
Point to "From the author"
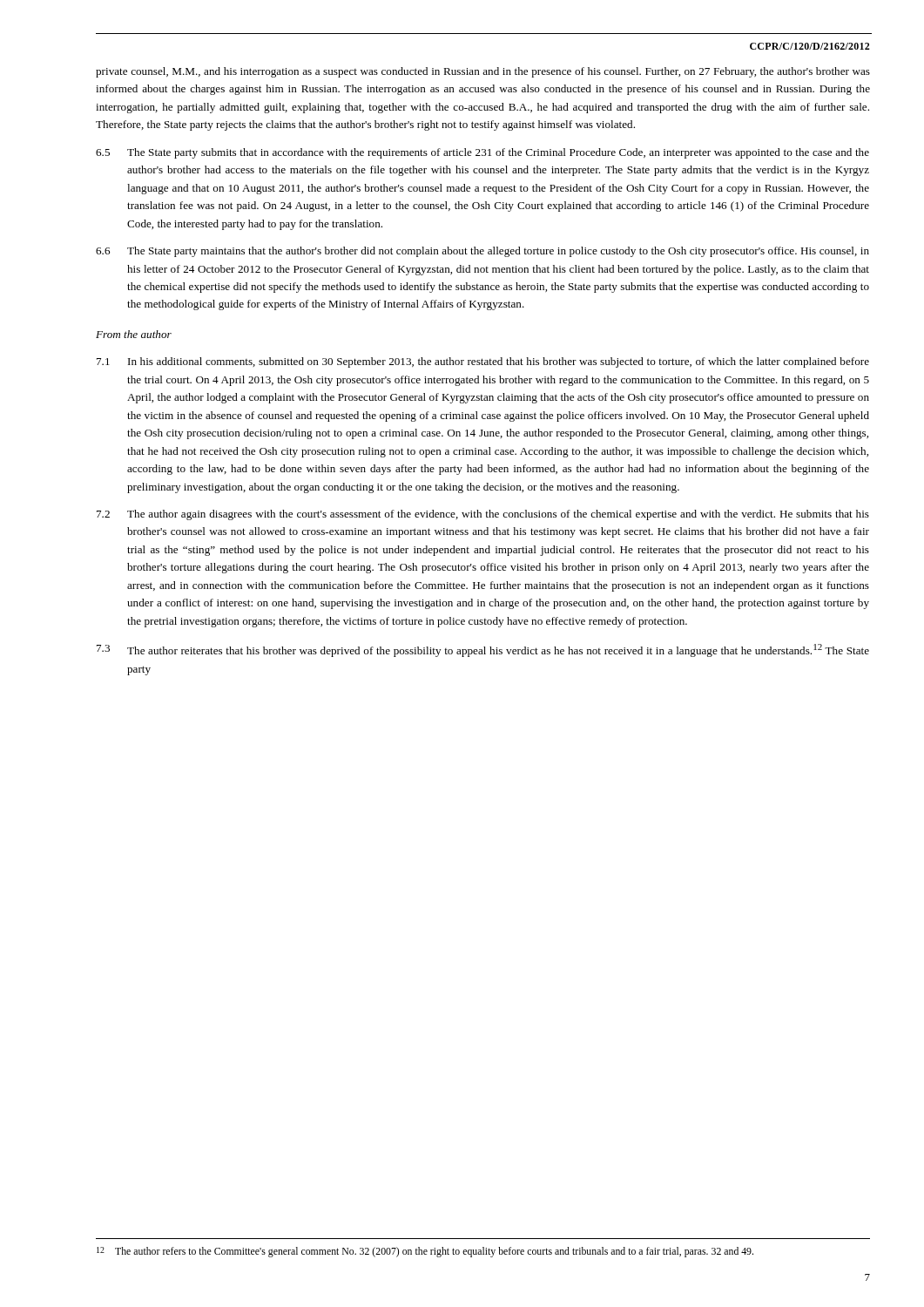(x=134, y=334)
